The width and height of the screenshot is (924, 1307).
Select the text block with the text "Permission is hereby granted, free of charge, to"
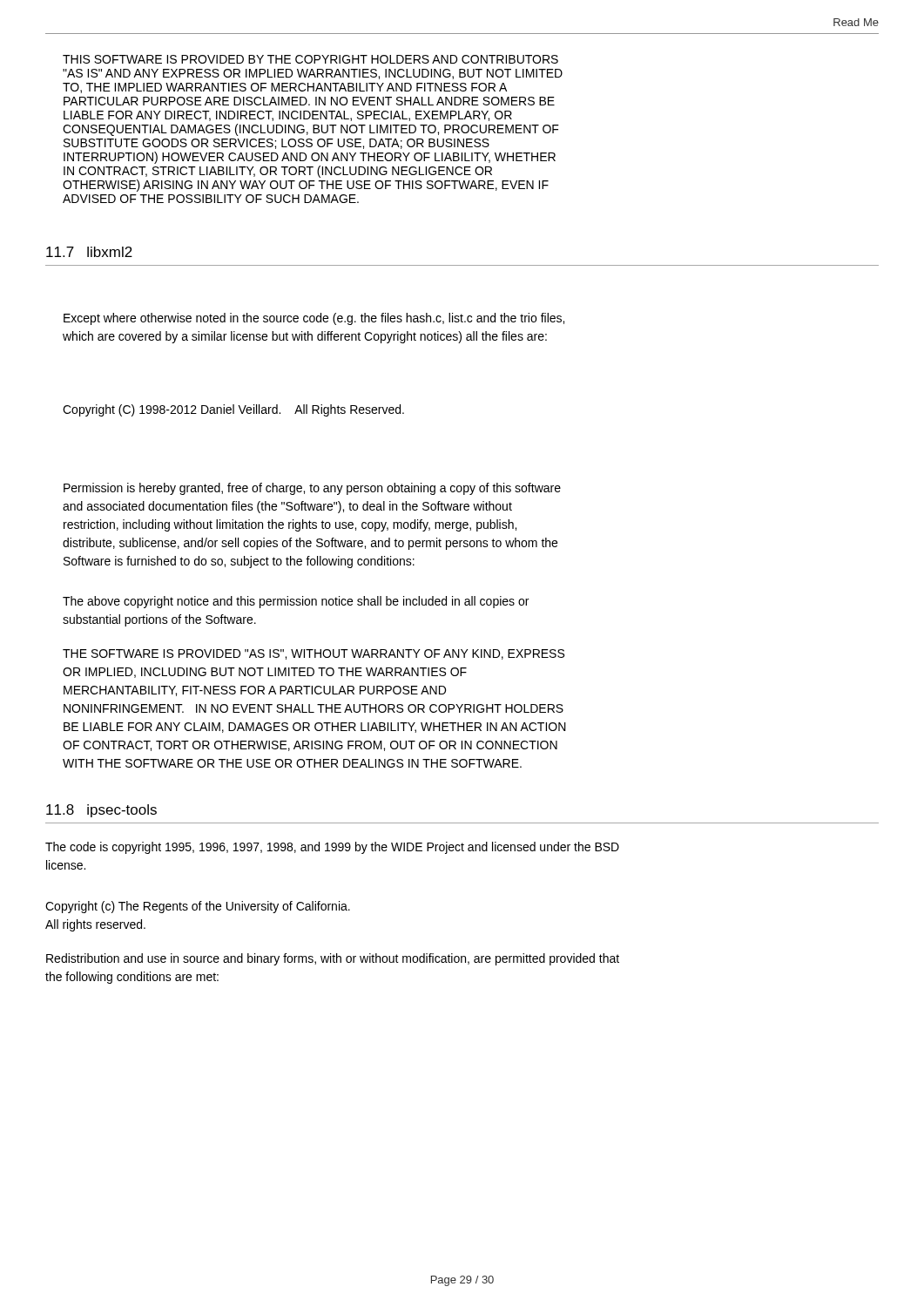[312, 525]
